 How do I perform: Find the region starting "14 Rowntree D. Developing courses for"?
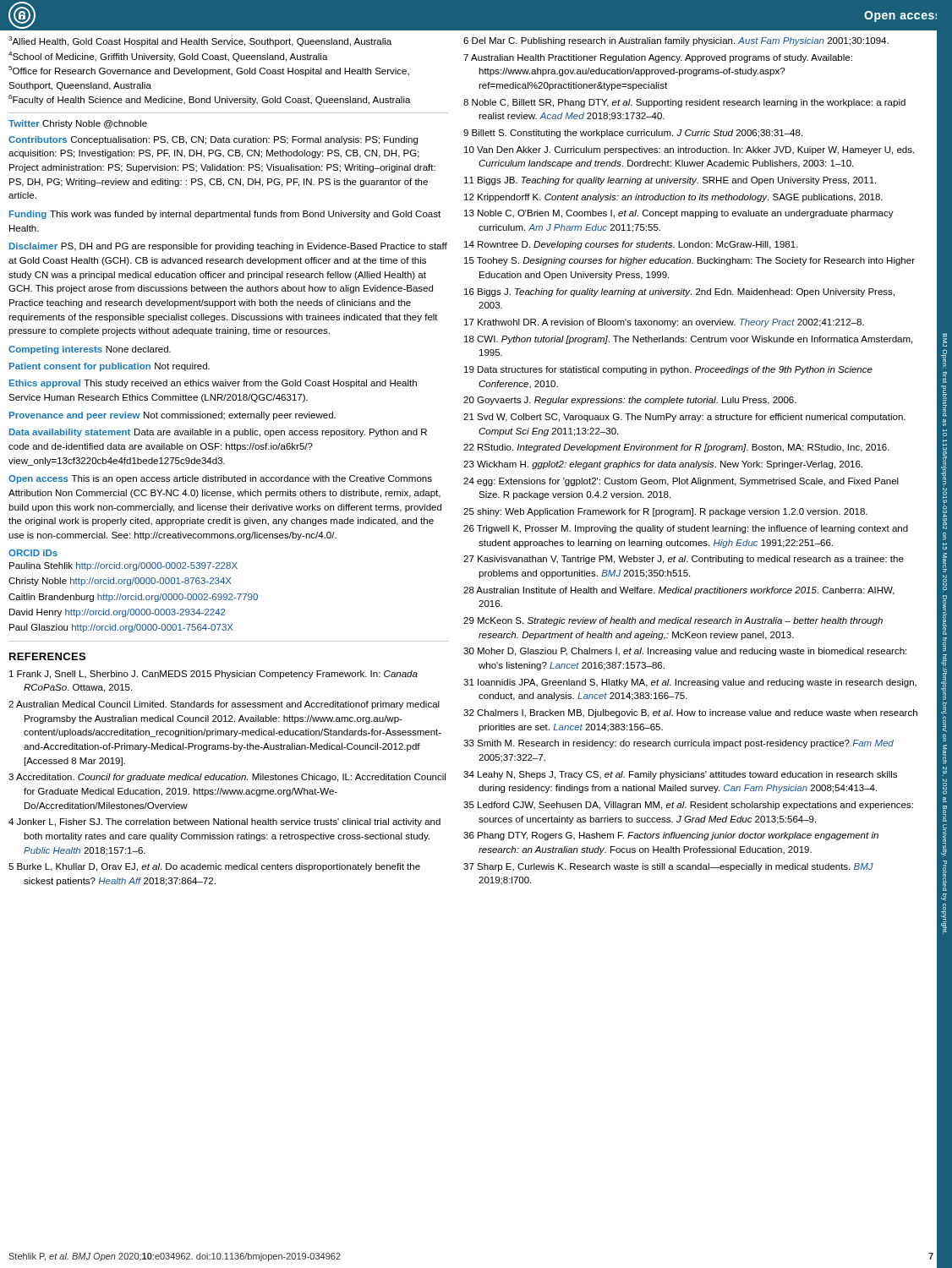point(631,244)
